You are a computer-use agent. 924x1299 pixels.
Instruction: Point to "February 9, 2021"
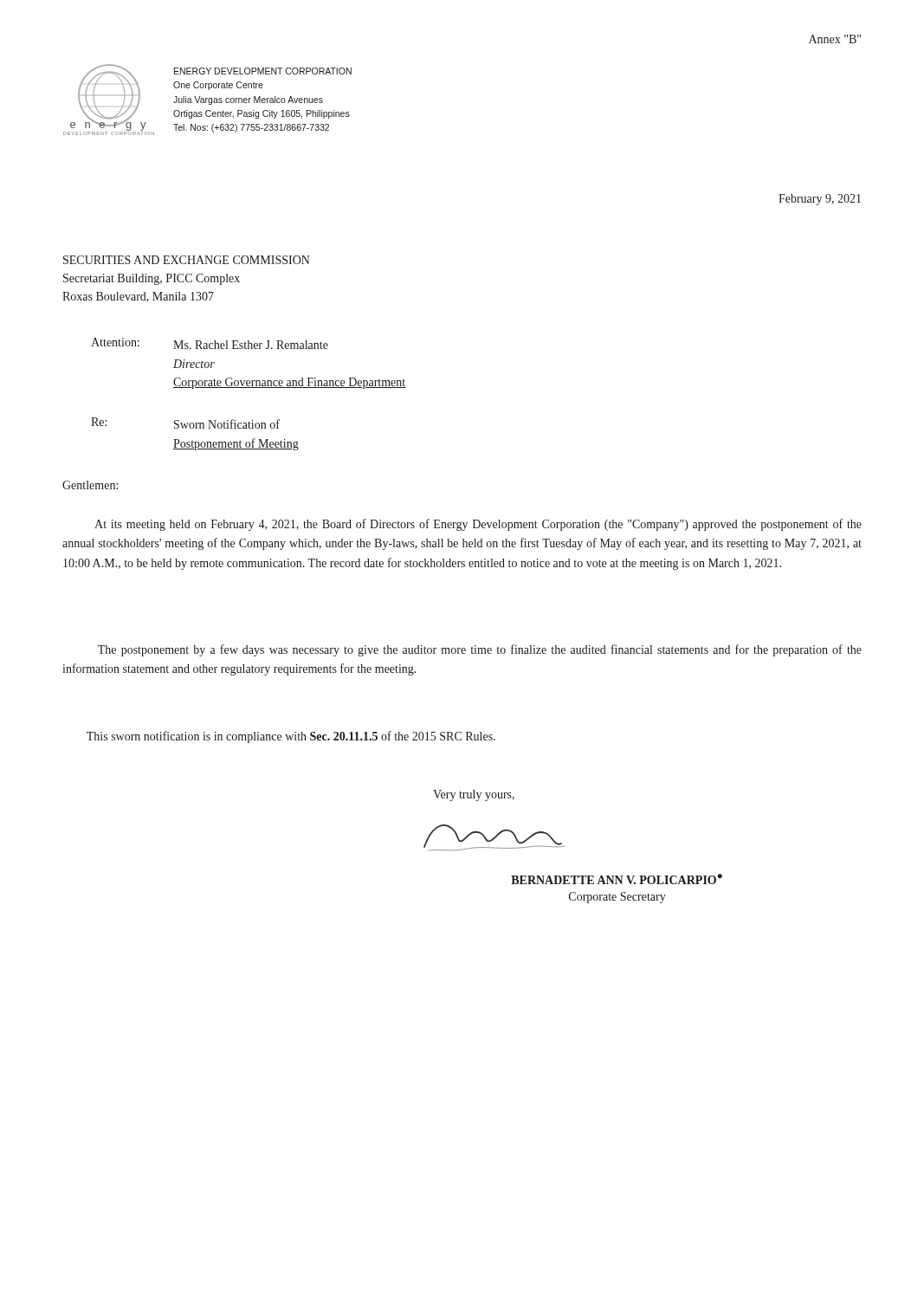click(x=820, y=199)
